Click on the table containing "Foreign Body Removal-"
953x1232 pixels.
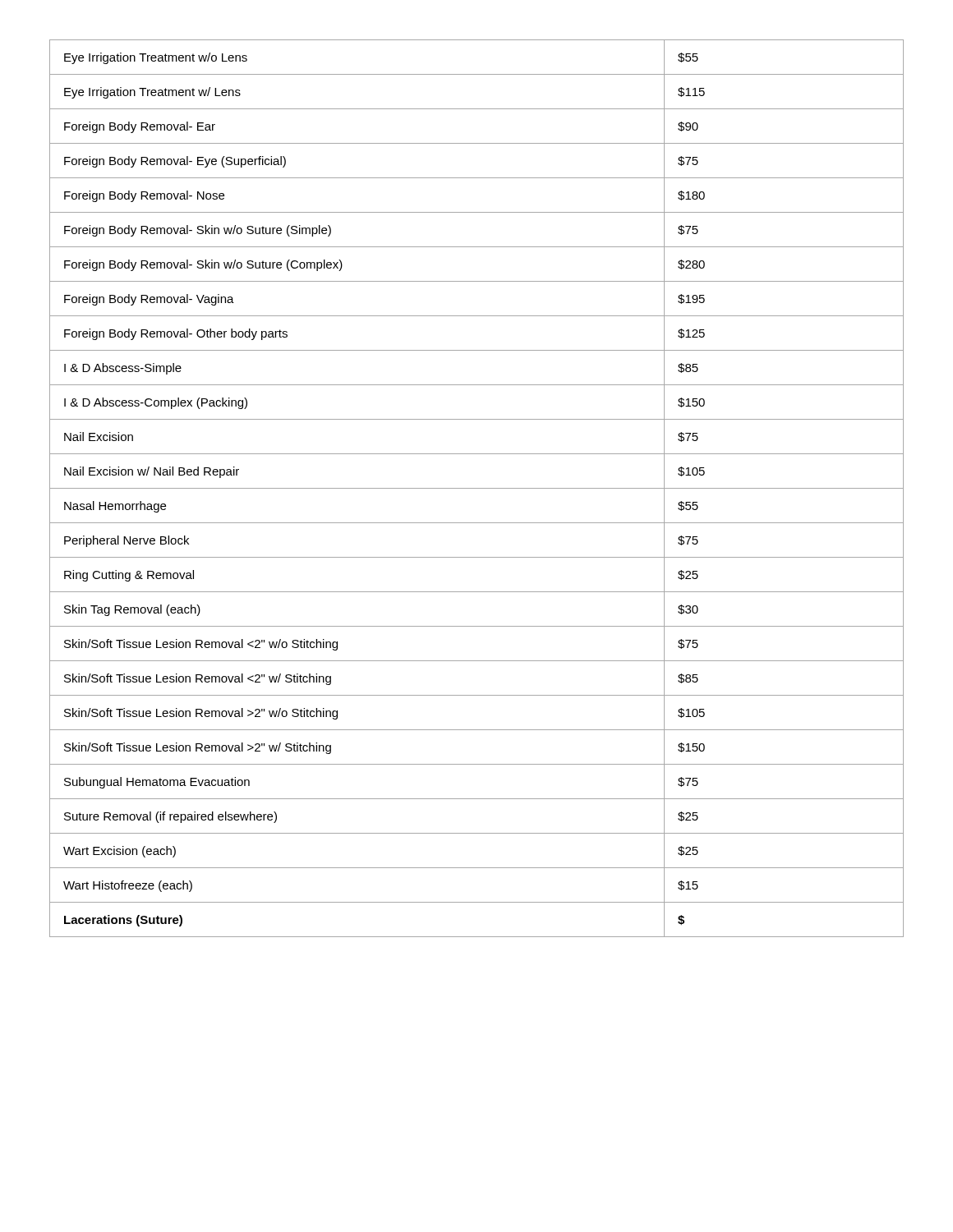tap(476, 488)
